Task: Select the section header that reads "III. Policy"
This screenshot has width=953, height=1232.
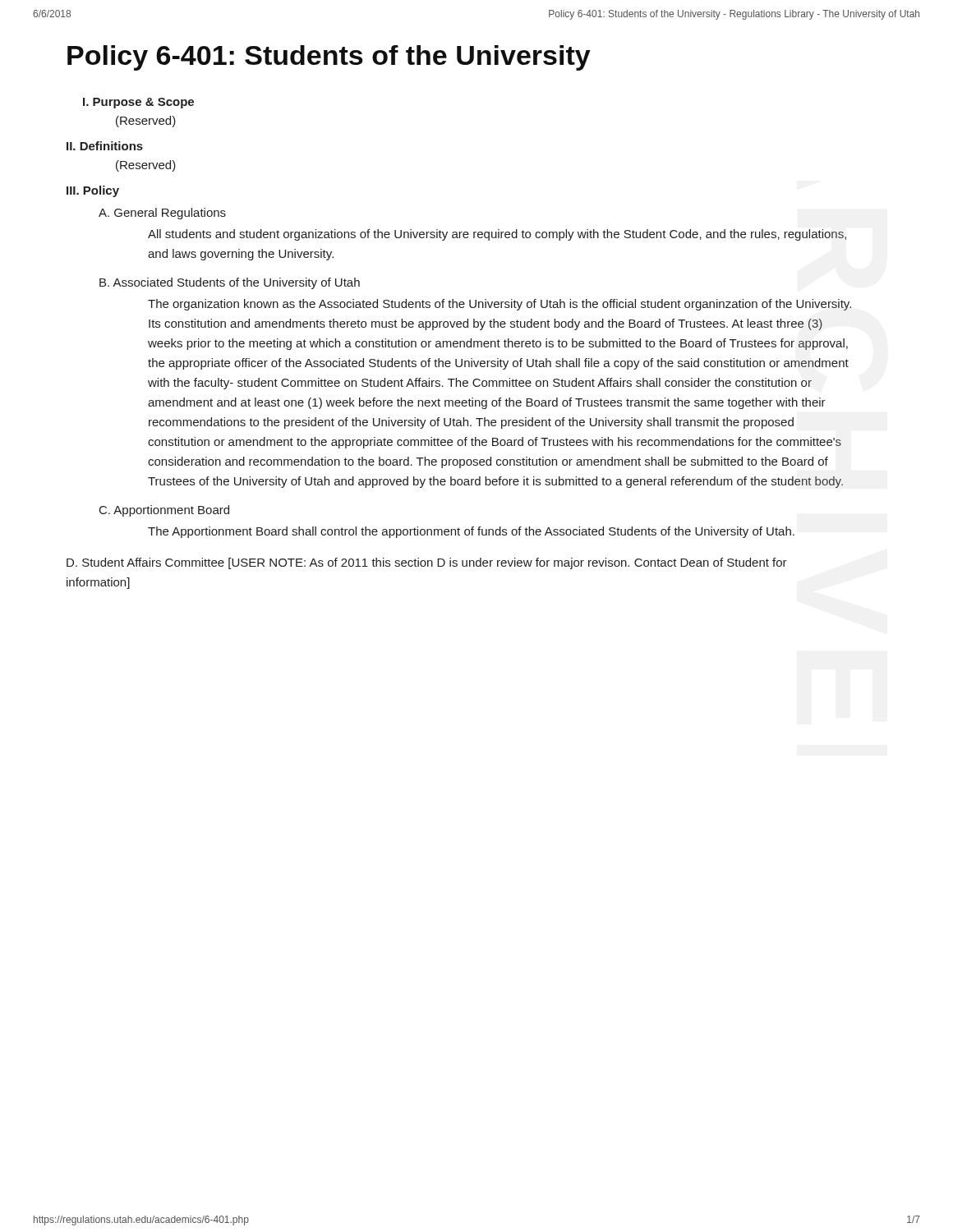Action: (x=92, y=190)
